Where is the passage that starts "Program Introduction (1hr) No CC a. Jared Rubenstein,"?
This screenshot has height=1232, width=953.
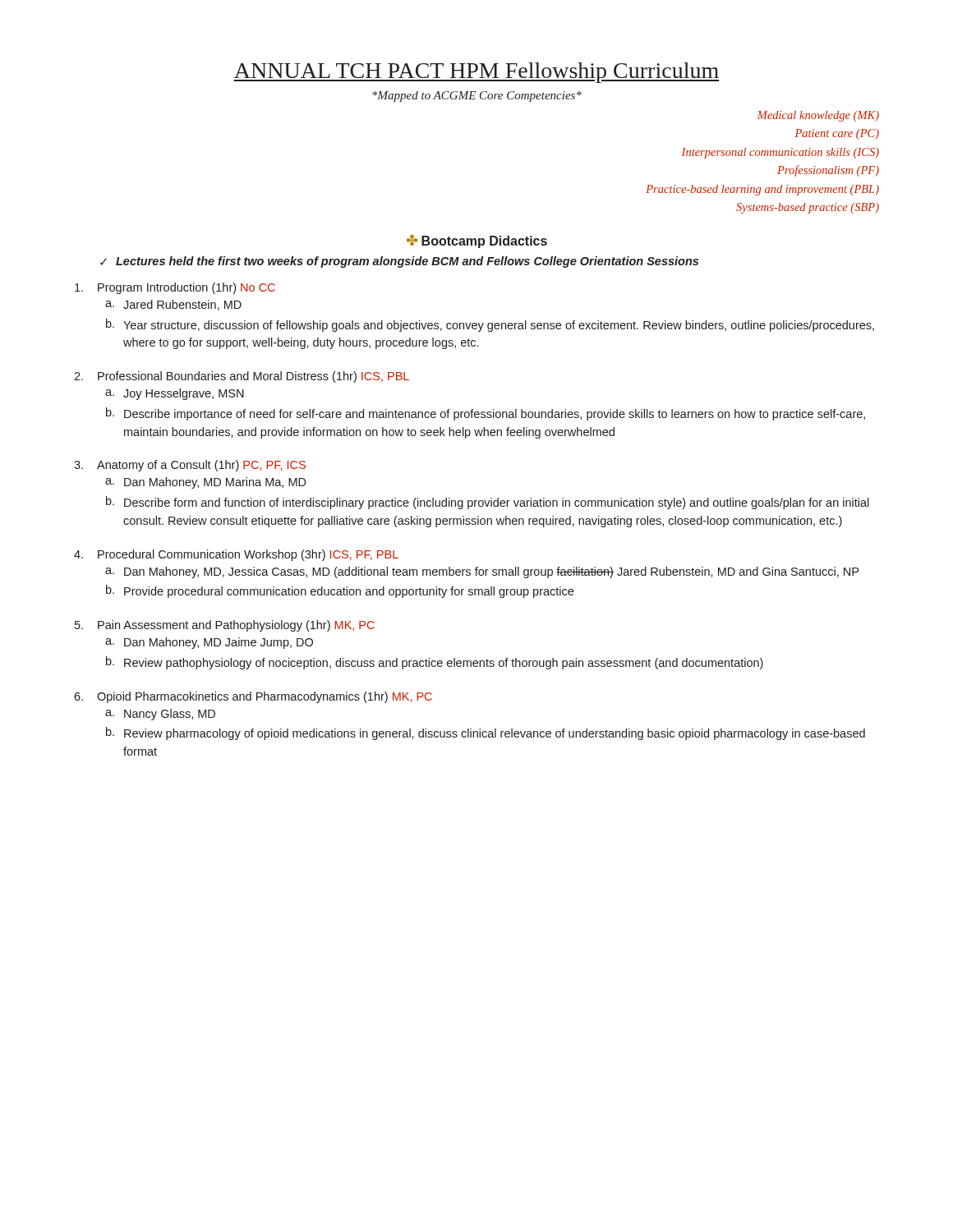(x=476, y=318)
